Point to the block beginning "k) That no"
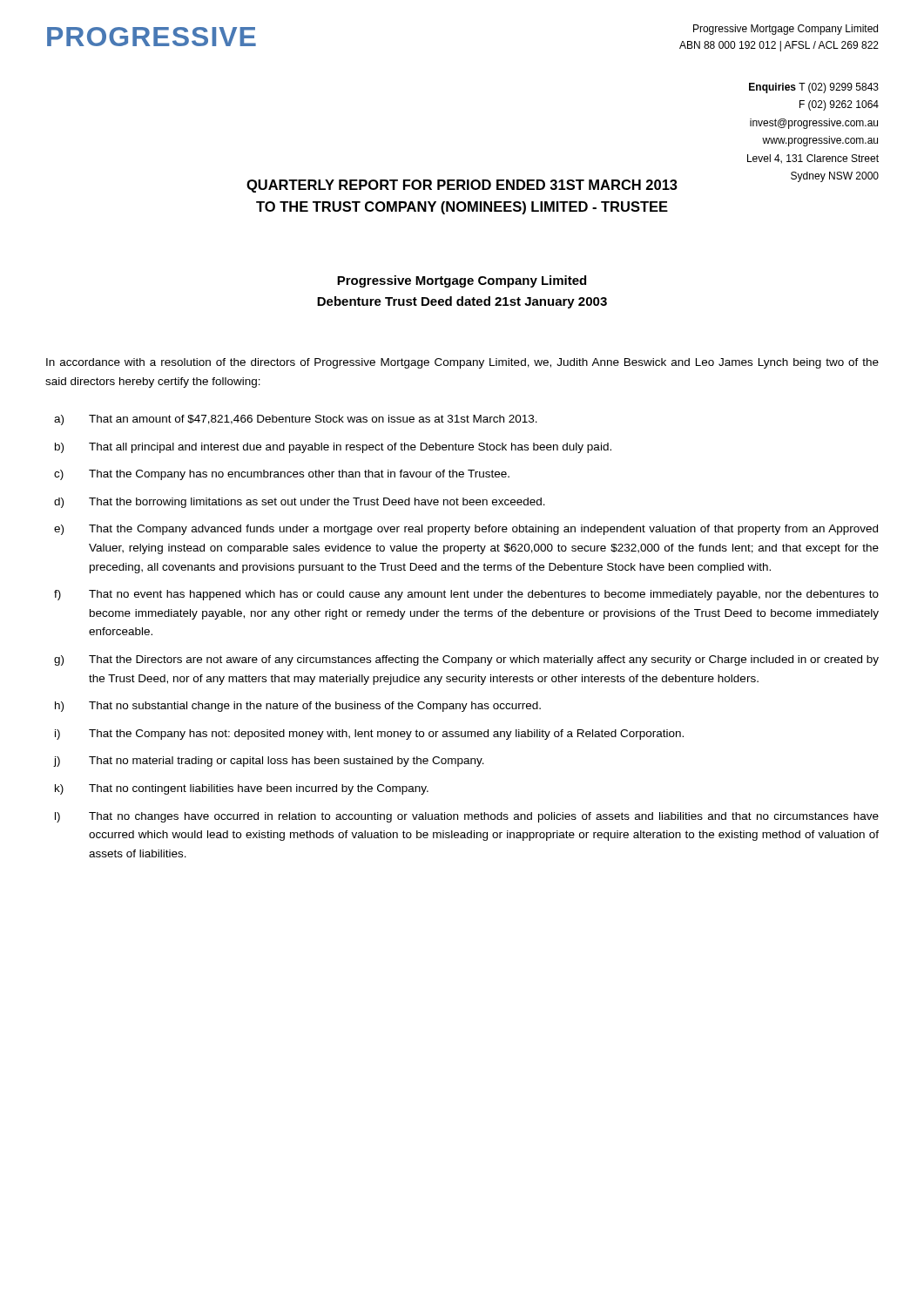 click(242, 789)
